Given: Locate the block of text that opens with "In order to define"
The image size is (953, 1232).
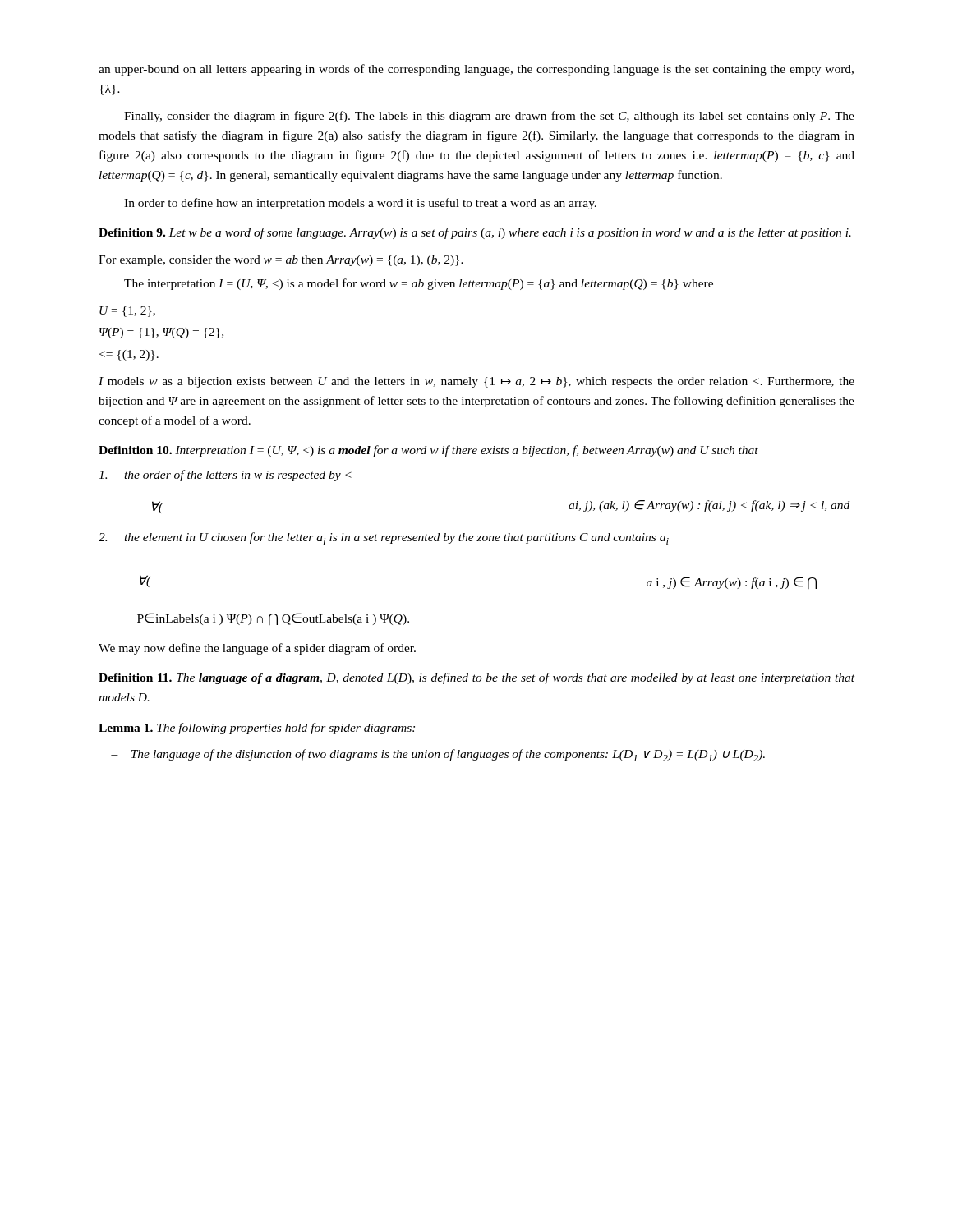Looking at the screenshot, I should click(361, 202).
